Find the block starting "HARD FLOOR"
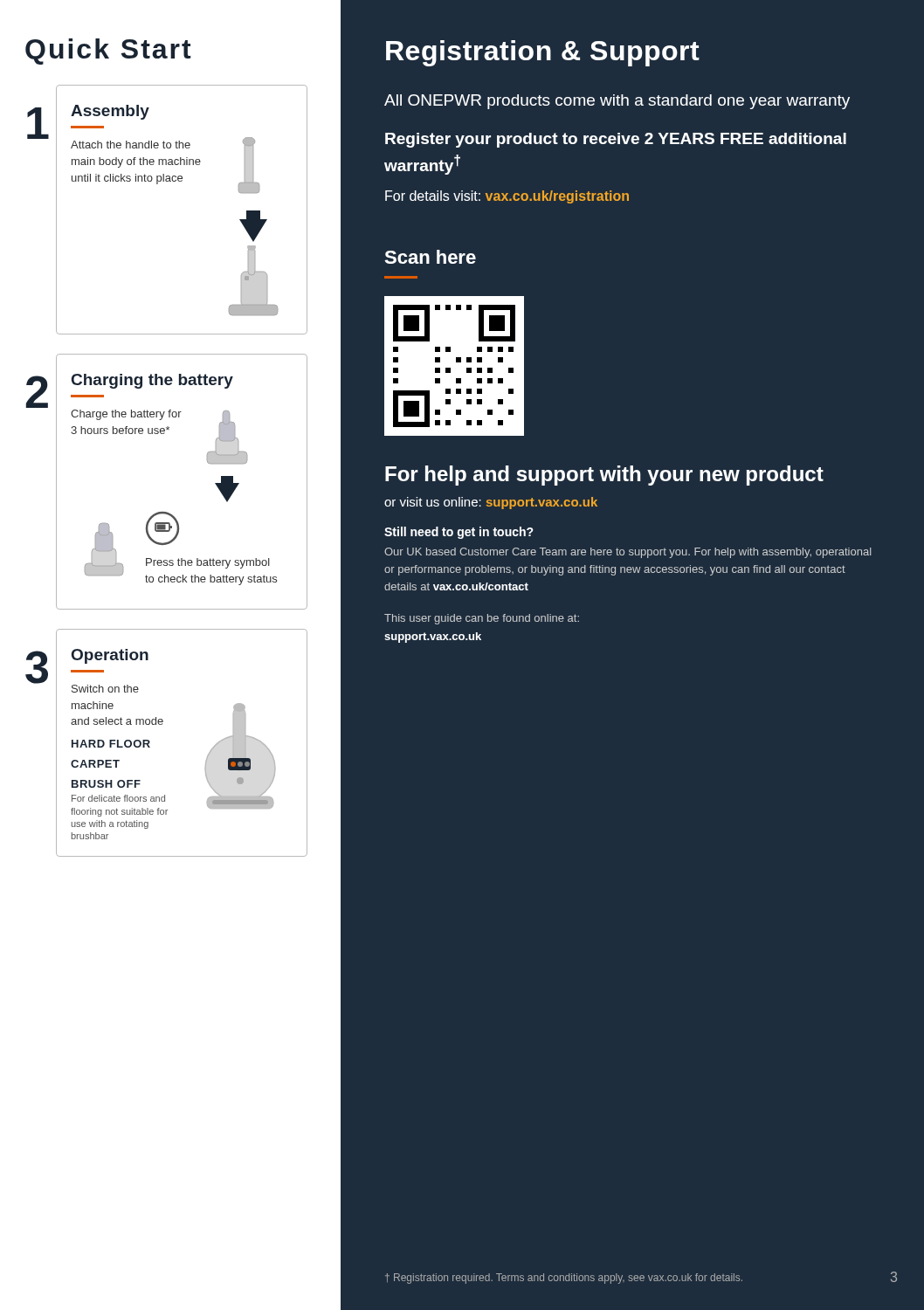Screen dimensions: 1310x924 click(111, 744)
